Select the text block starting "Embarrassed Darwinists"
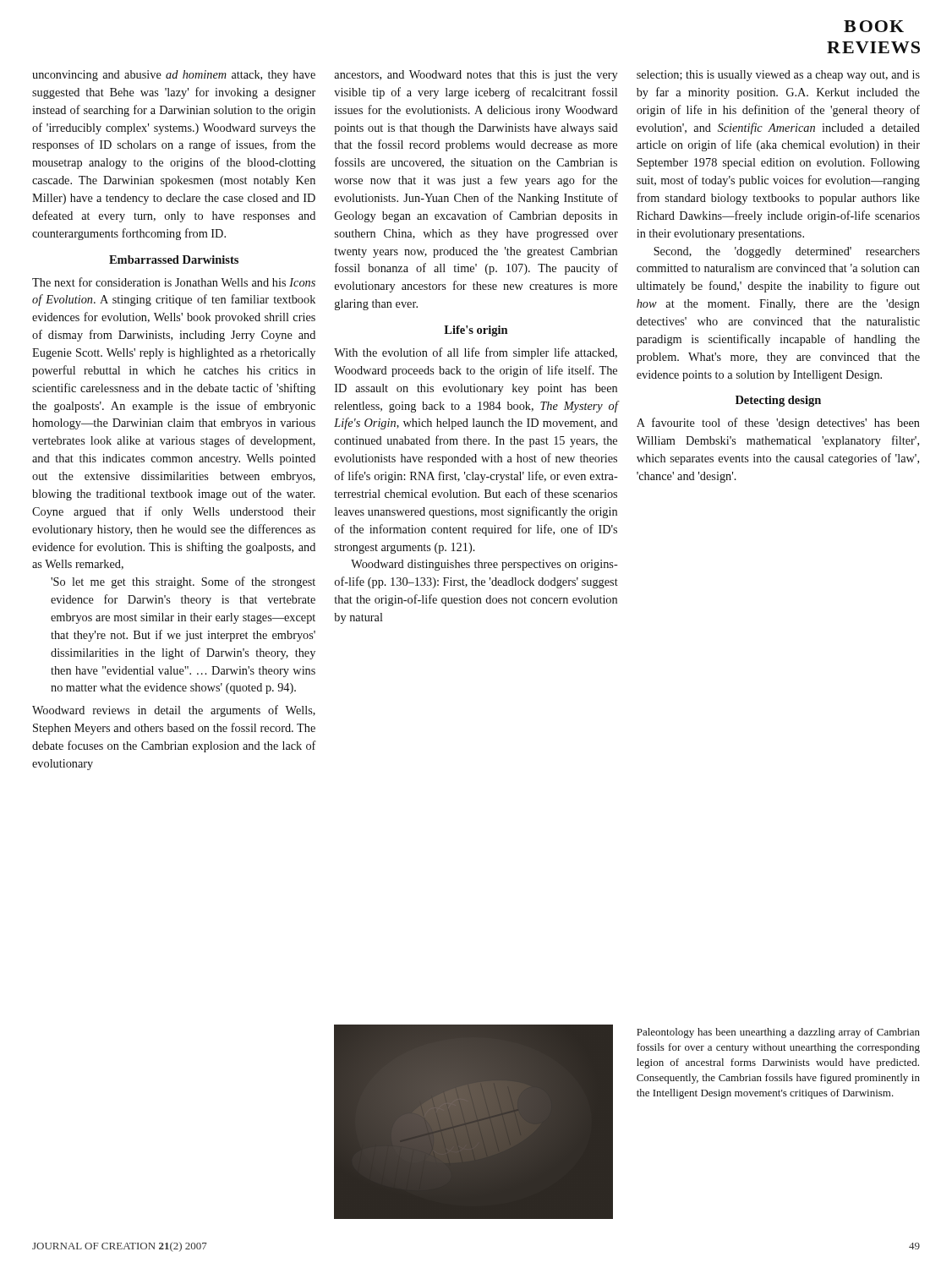 (x=174, y=259)
